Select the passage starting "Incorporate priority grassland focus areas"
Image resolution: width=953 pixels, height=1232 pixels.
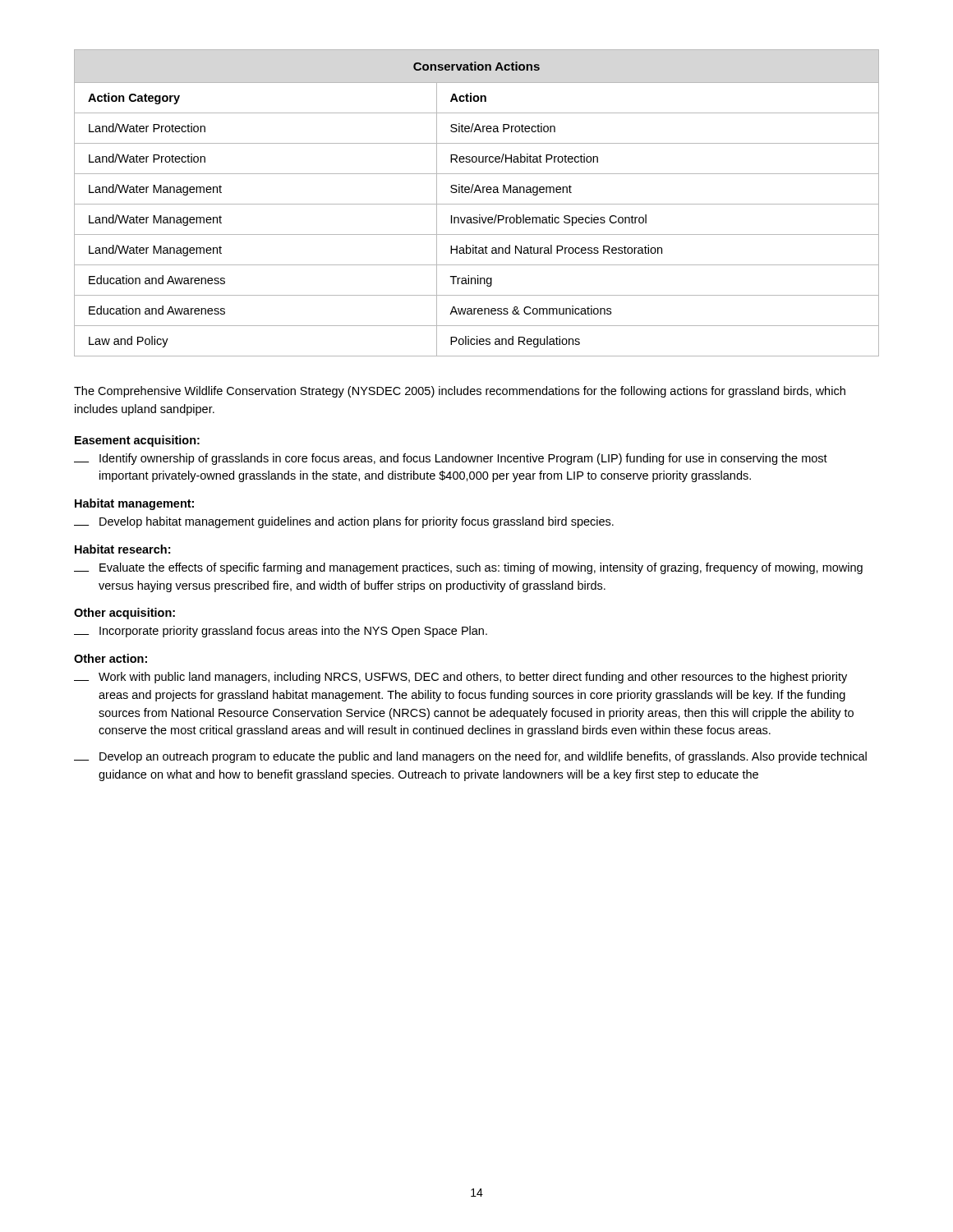pyautogui.click(x=476, y=632)
